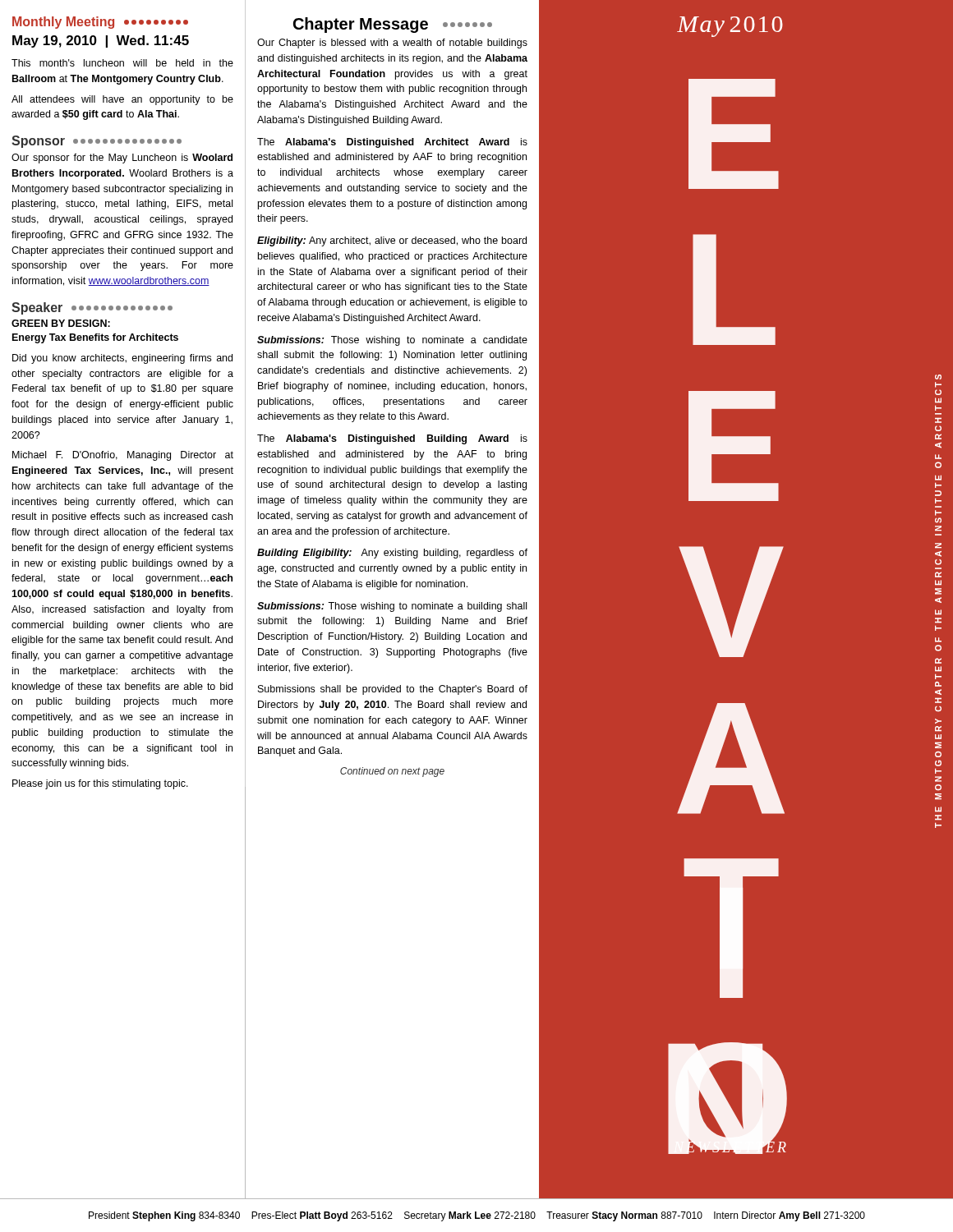Point to the block starting "Eligibility: Any architect, alive or deceased,"
Viewport: 953px width, 1232px height.
(x=392, y=279)
